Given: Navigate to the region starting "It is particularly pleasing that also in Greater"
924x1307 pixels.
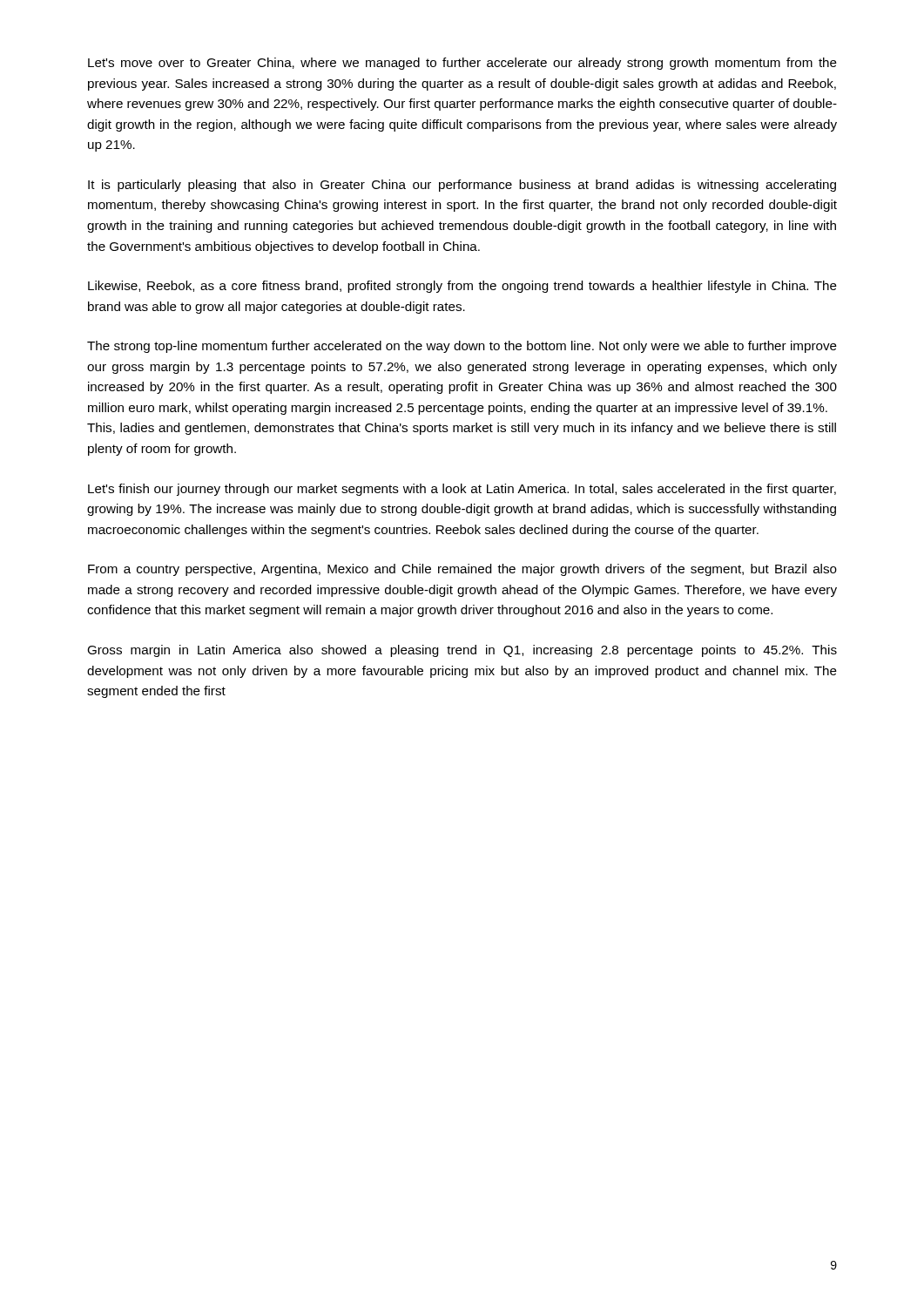Looking at the screenshot, I should 462,215.
